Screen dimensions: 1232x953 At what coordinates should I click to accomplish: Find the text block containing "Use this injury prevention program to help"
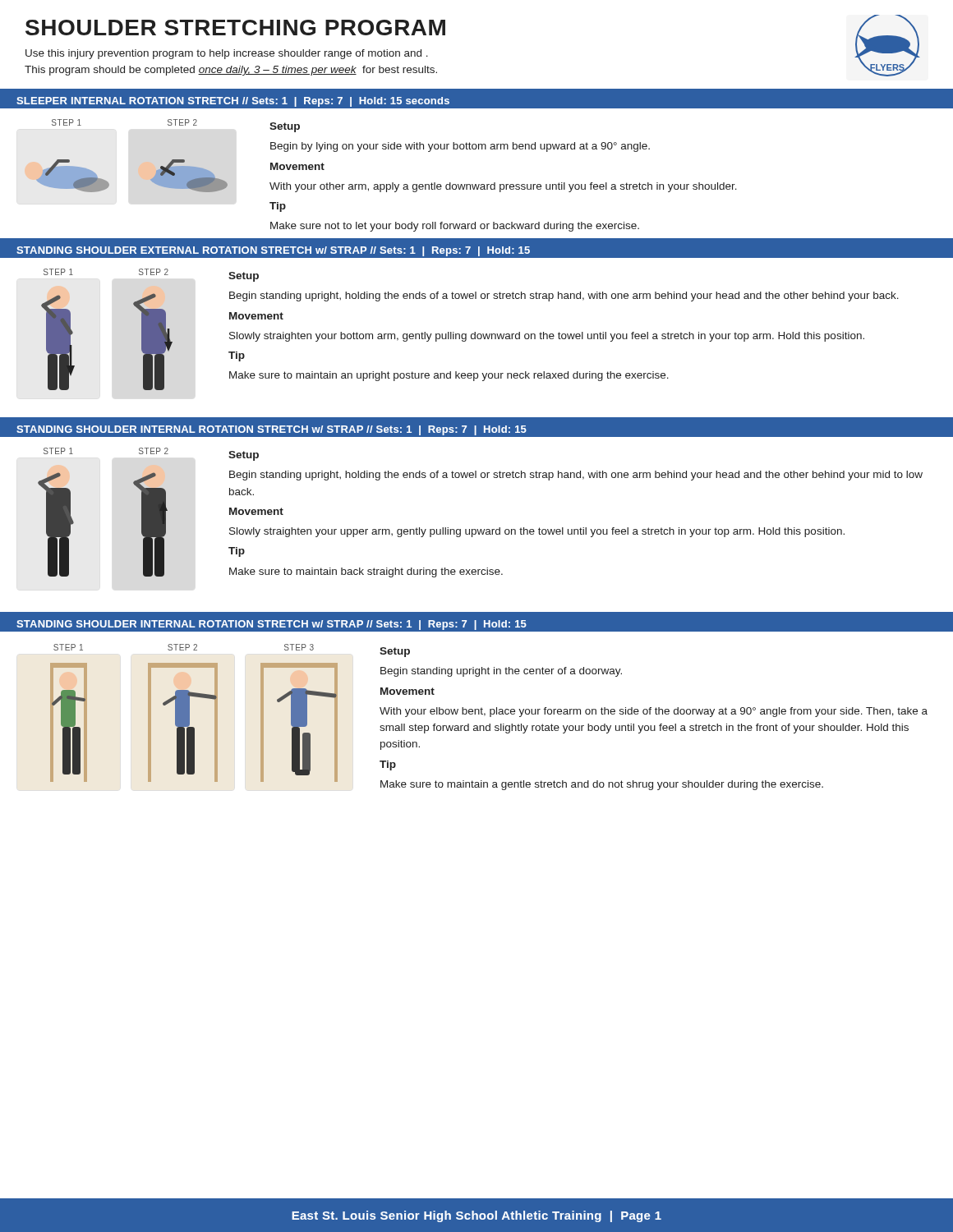tap(231, 61)
